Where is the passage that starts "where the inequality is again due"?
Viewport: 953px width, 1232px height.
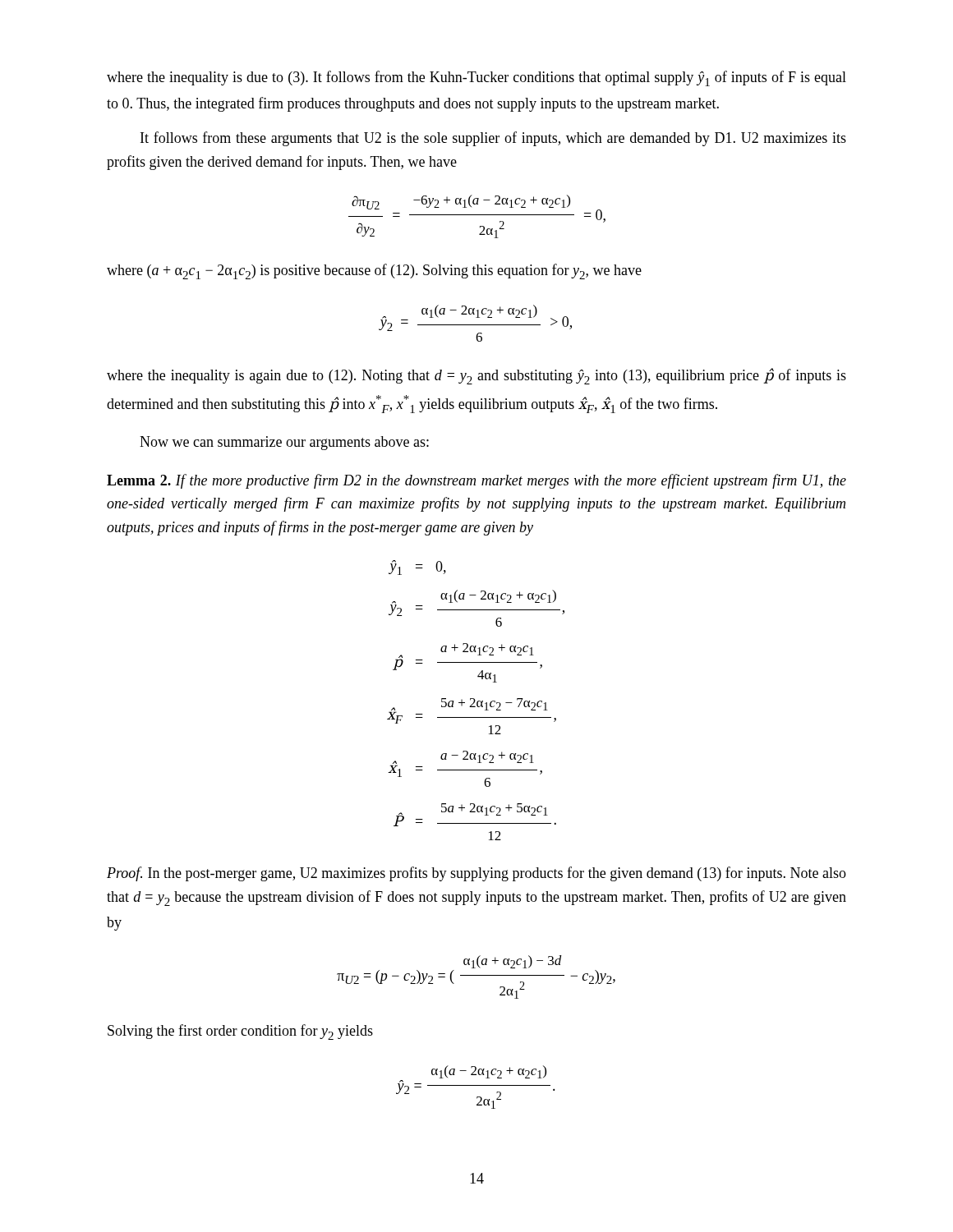[x=476, y=391]
